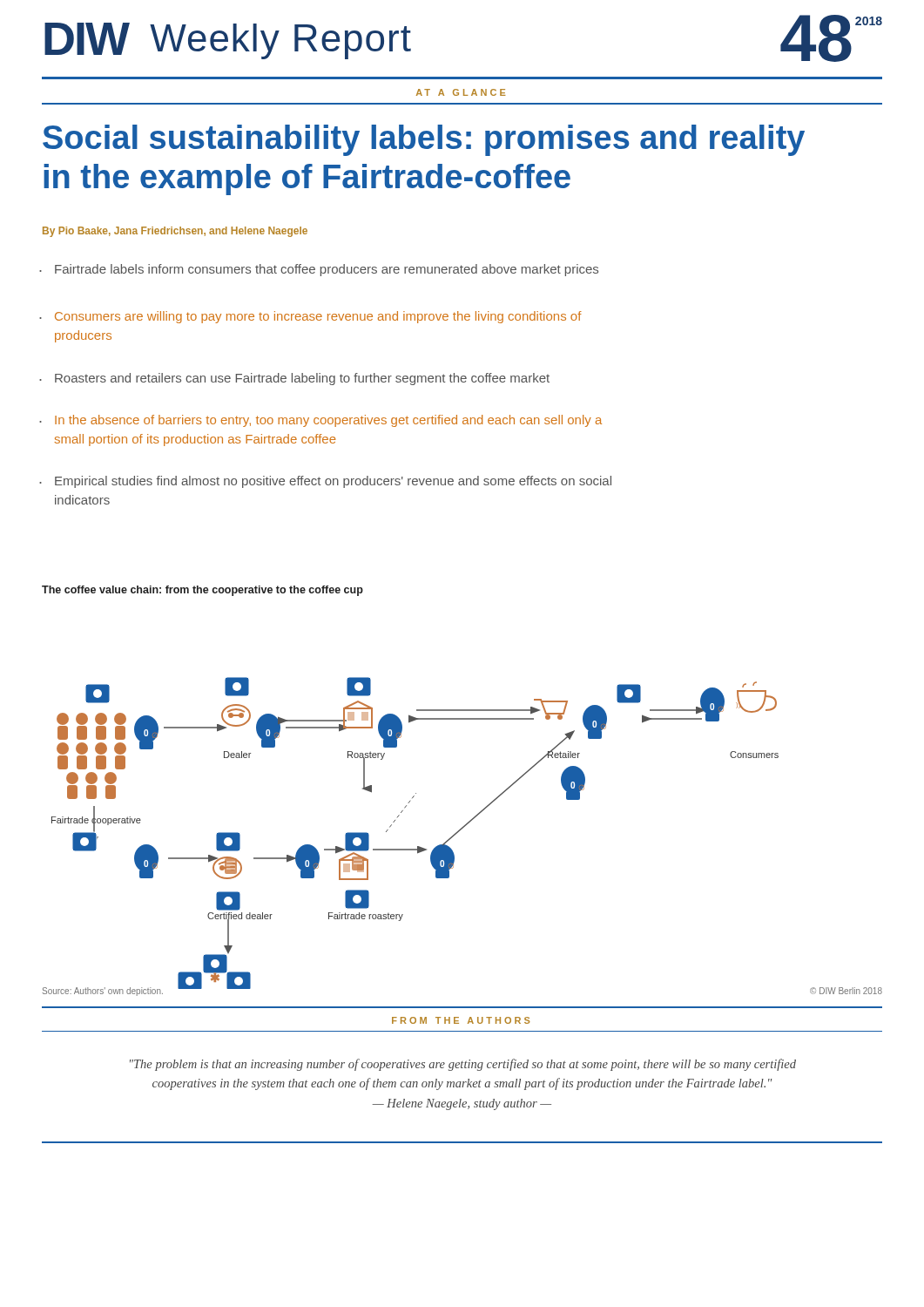Locate the text "© DIW Berlin 2018"
This screenshot has height=1307, width=924.
coord(846,991)
